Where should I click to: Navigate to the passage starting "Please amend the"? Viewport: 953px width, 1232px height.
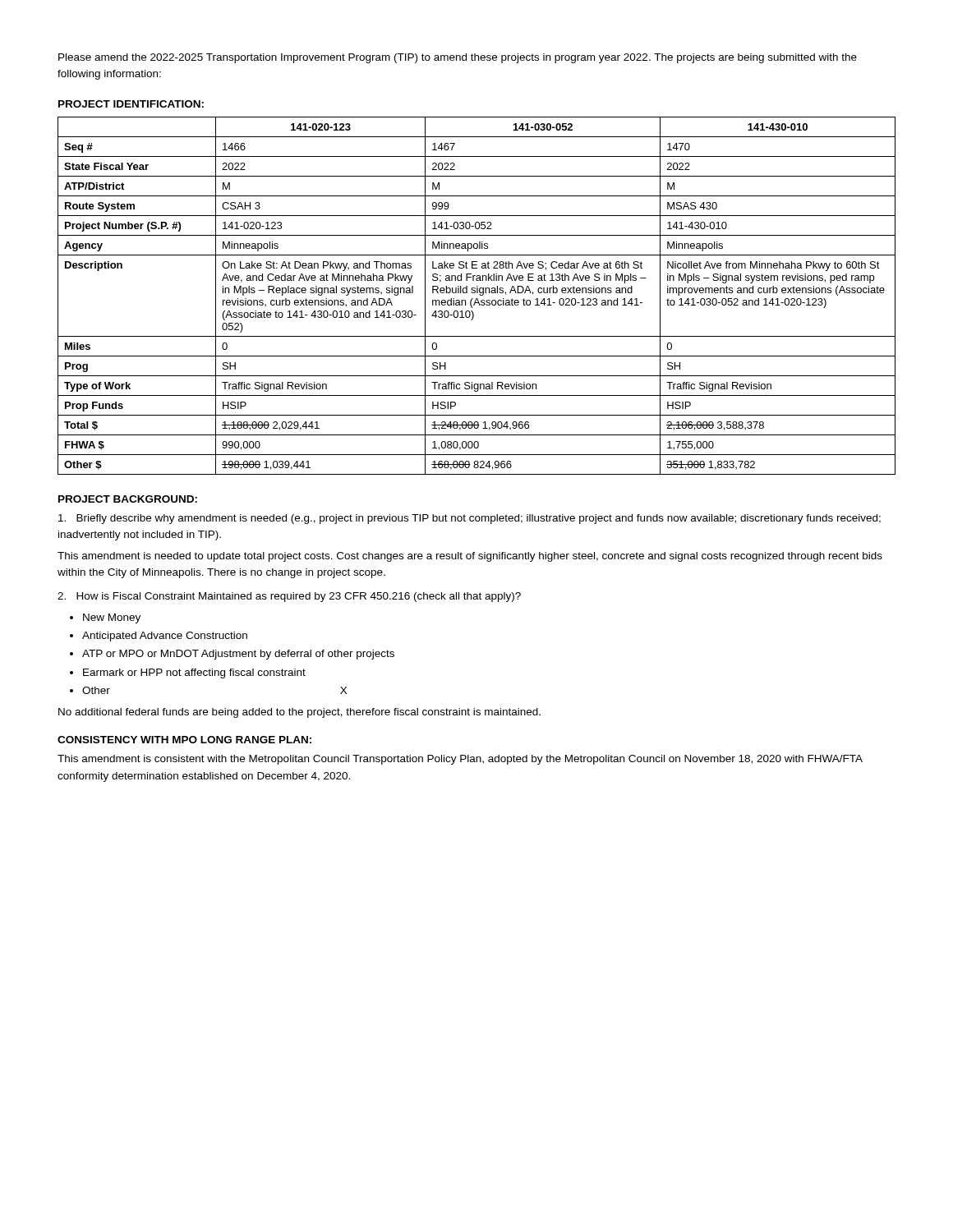(x=457, y=65)
